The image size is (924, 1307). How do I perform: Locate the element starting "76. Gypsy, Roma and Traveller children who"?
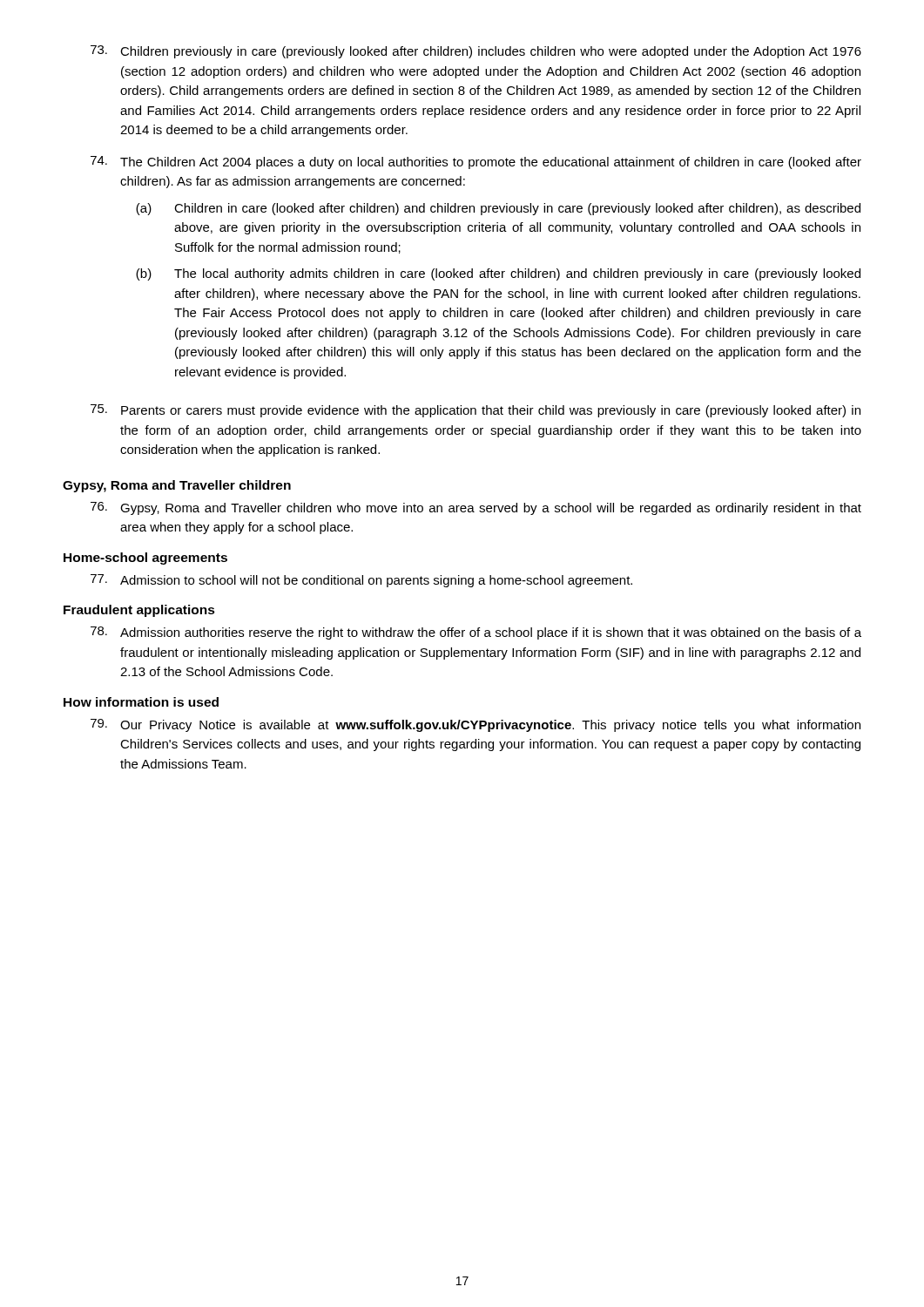point(462,518)
